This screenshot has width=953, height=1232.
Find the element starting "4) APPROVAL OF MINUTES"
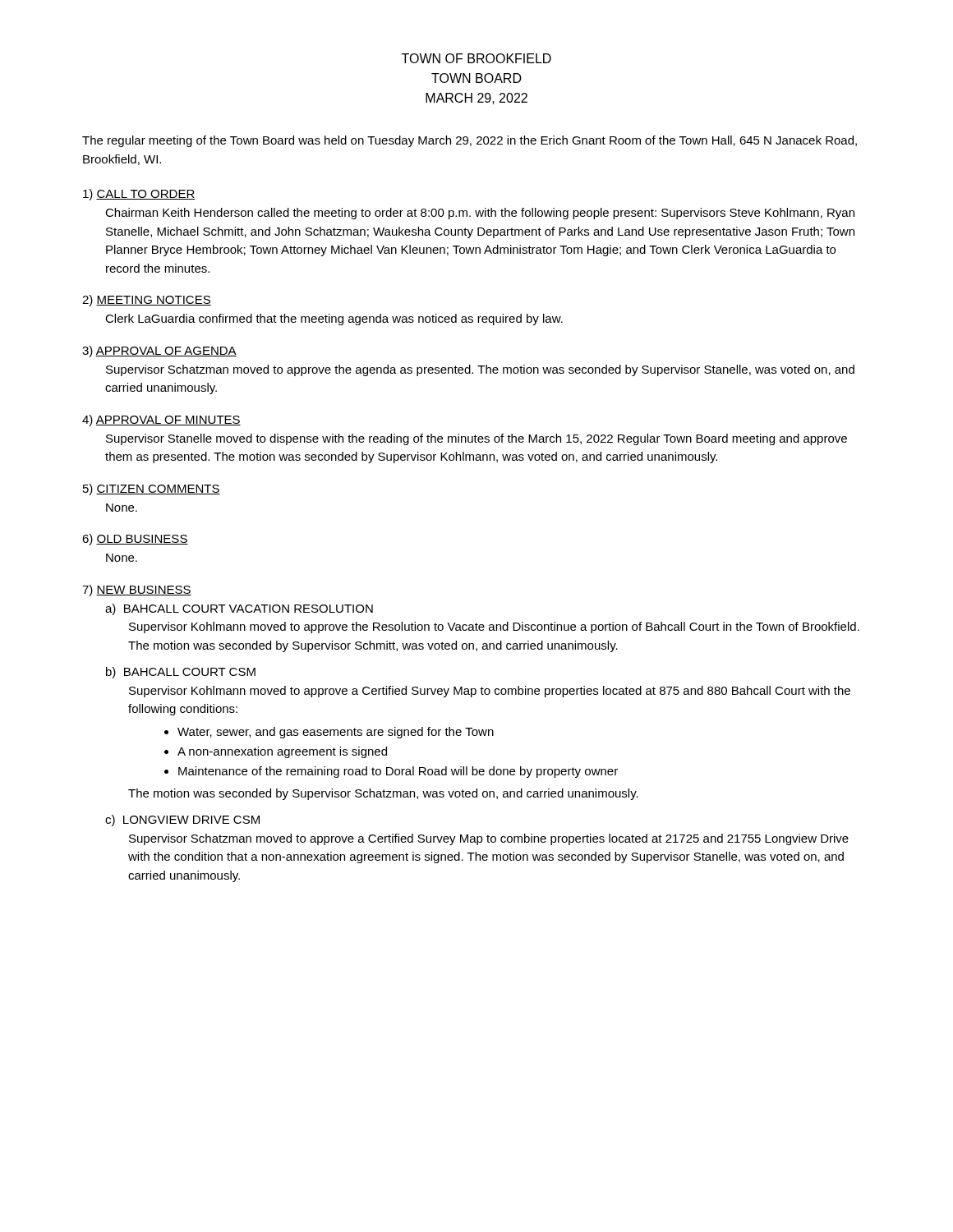pos(161,419)
